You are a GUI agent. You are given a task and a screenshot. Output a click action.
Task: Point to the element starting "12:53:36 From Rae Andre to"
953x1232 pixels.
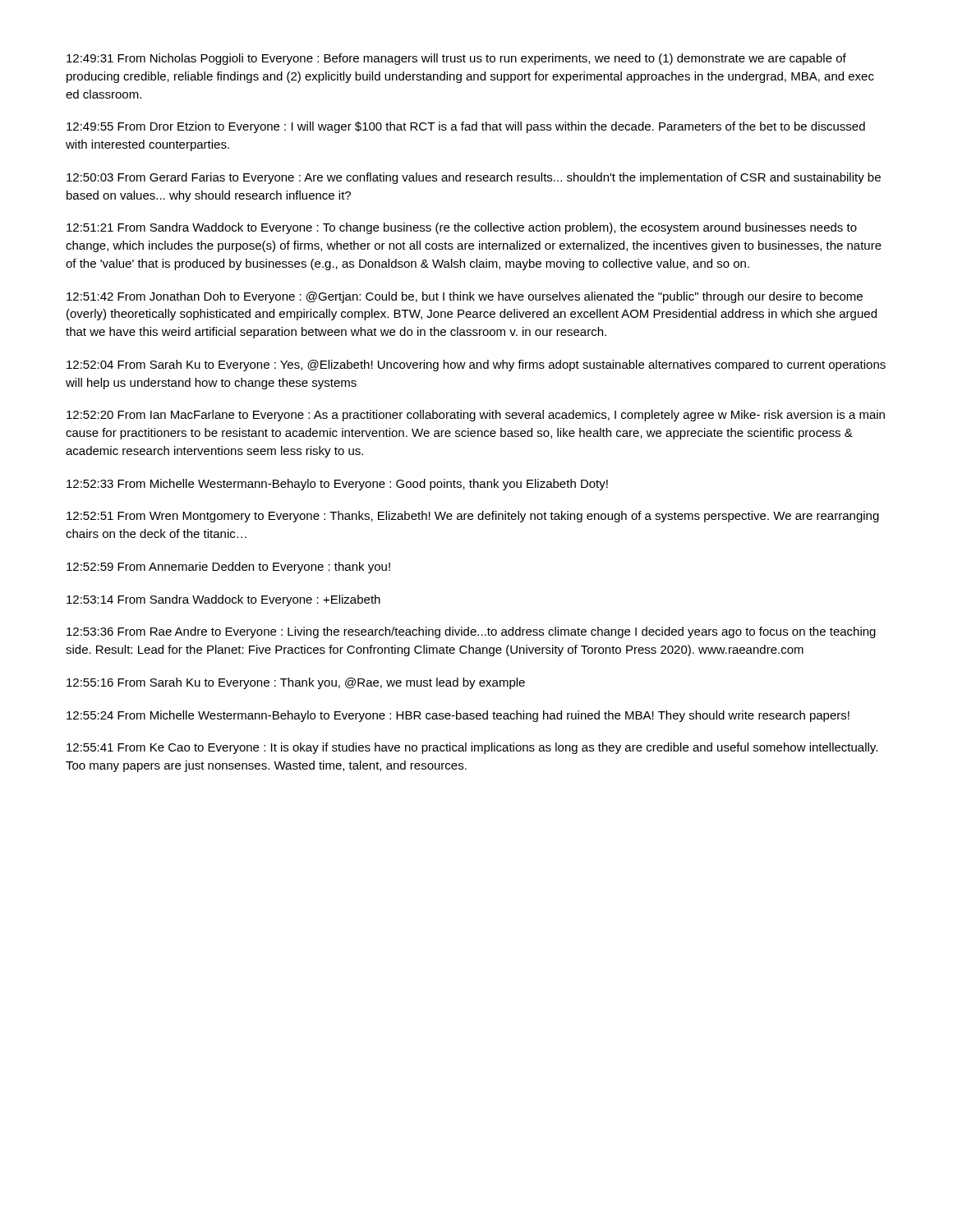pyautogui.click(x=471, y=640)
